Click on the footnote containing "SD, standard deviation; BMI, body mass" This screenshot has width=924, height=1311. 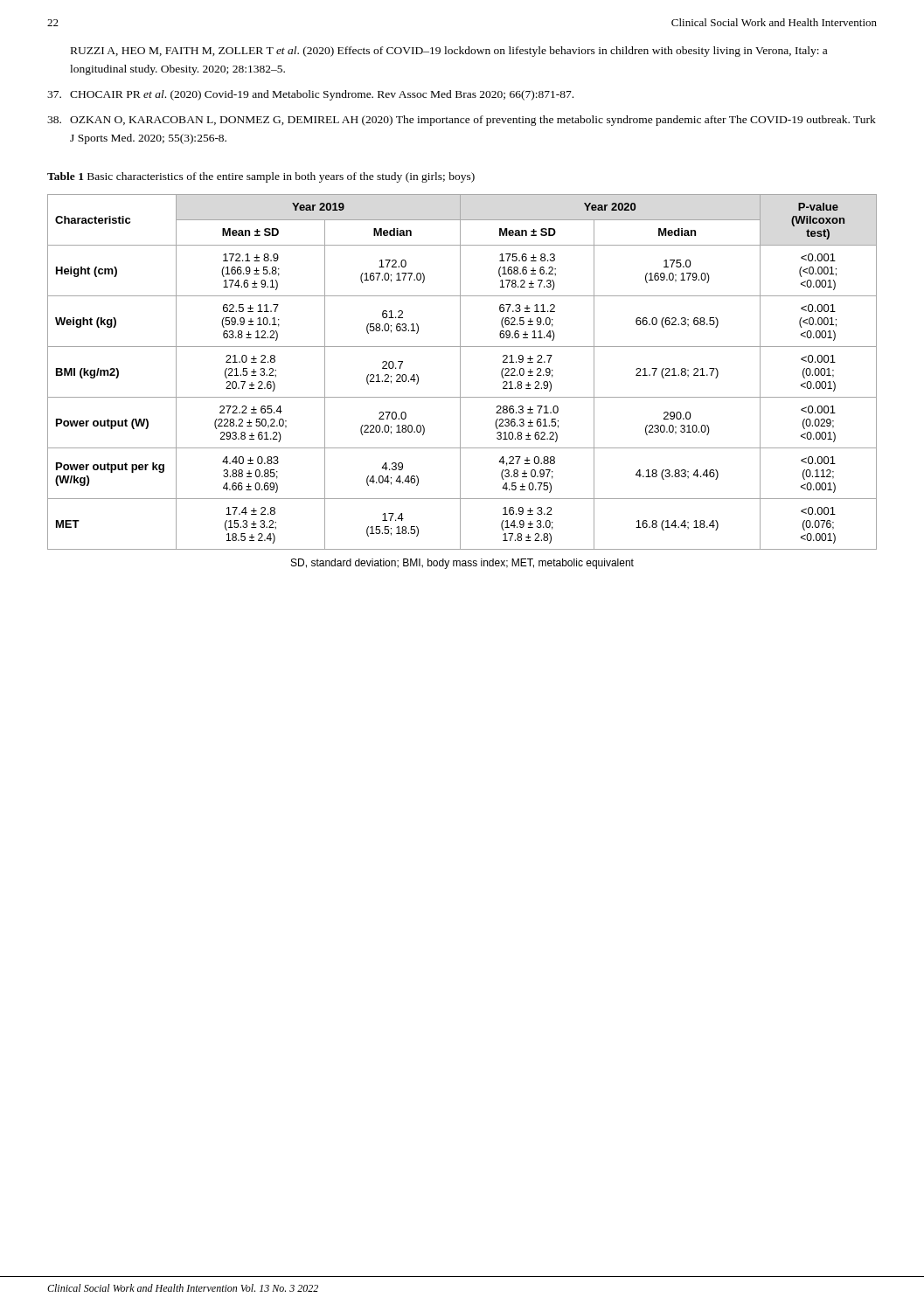[462, 562]
